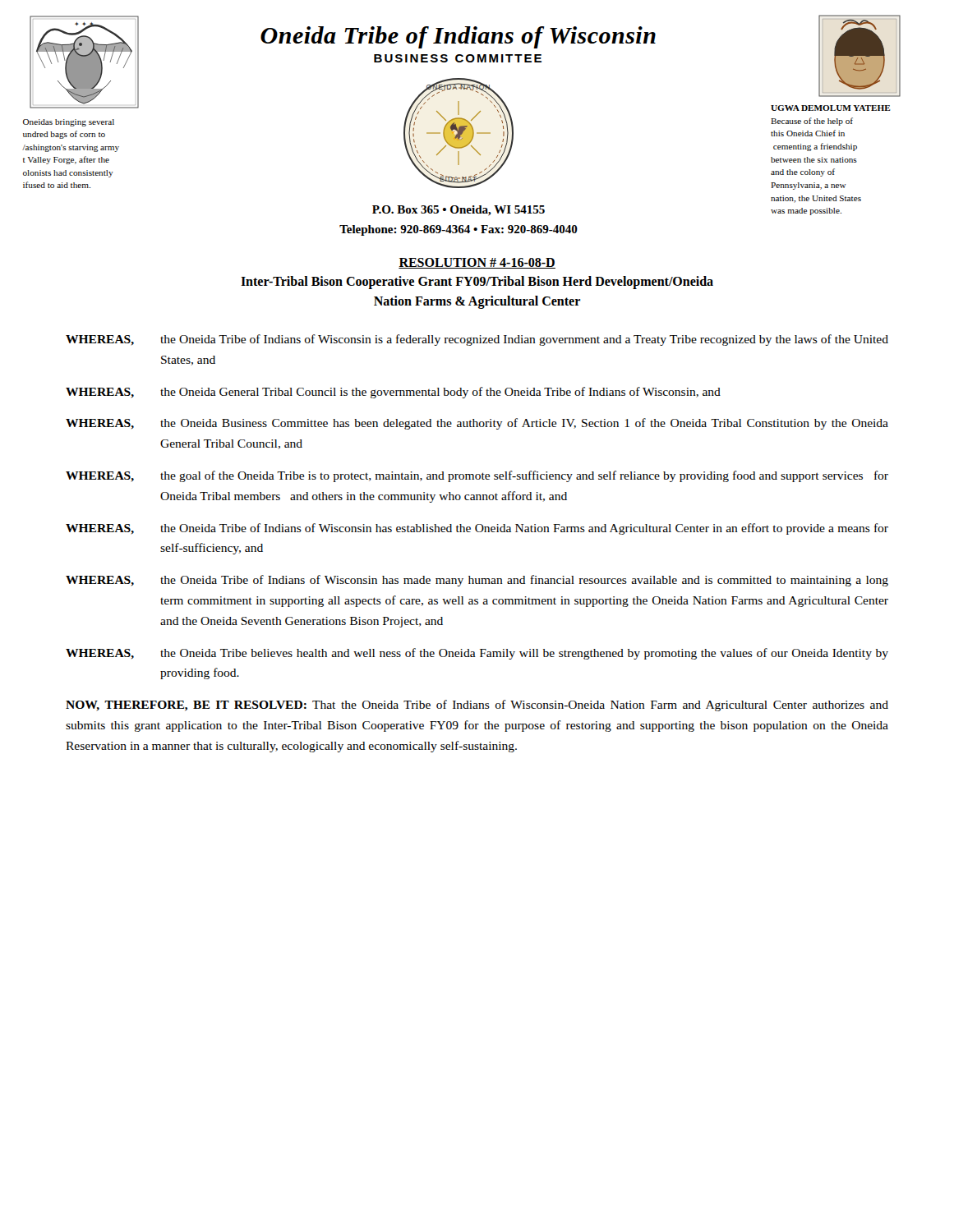Click on the block starting "BUSINESS COMMITTEE"
The width and height of the screenshot is (954, 1232).
pyautogui.click(x=458, y=58)
